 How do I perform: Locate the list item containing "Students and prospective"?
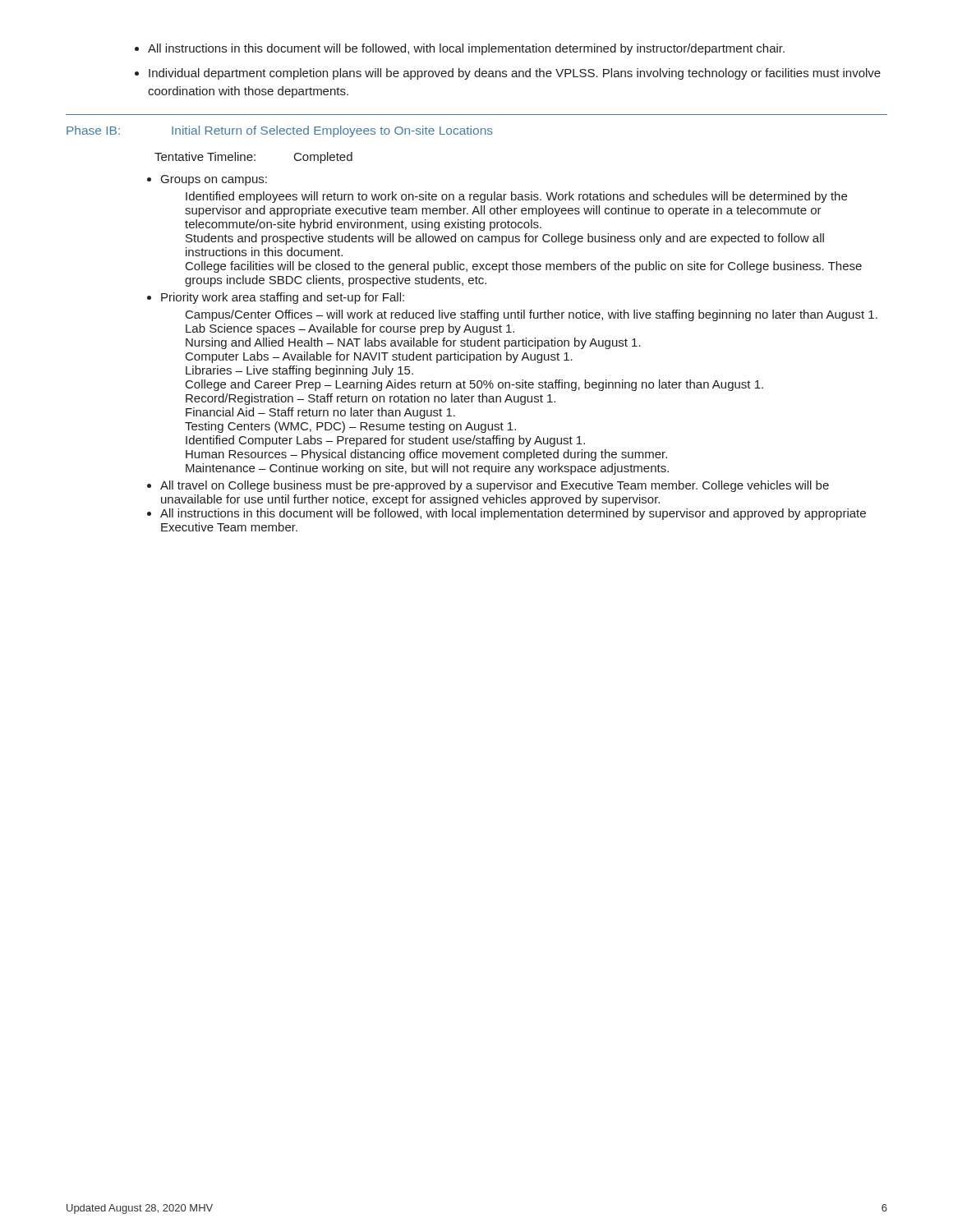(x=536, y=245)
